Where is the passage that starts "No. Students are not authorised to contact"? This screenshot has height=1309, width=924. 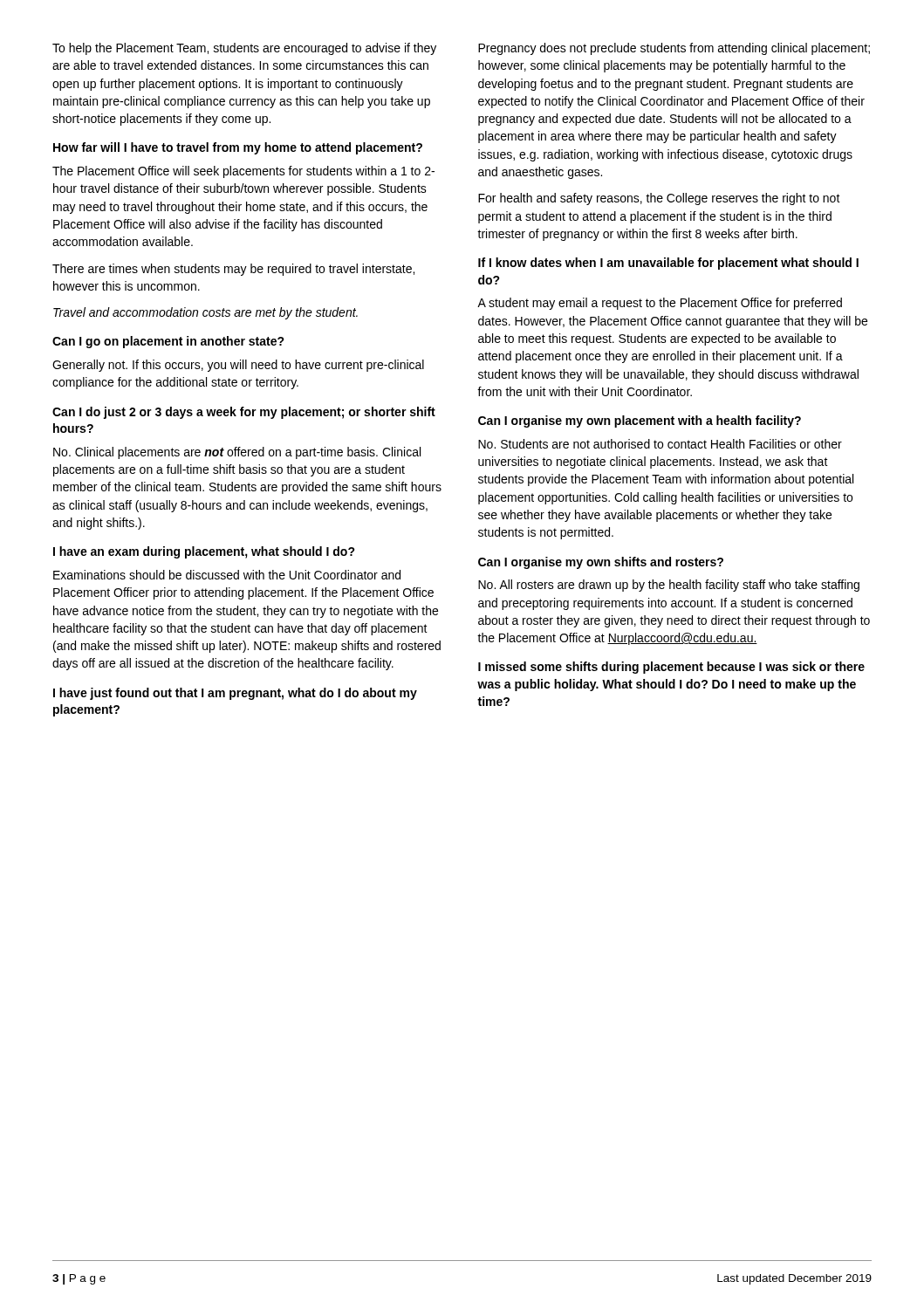[x=675, y=488]
